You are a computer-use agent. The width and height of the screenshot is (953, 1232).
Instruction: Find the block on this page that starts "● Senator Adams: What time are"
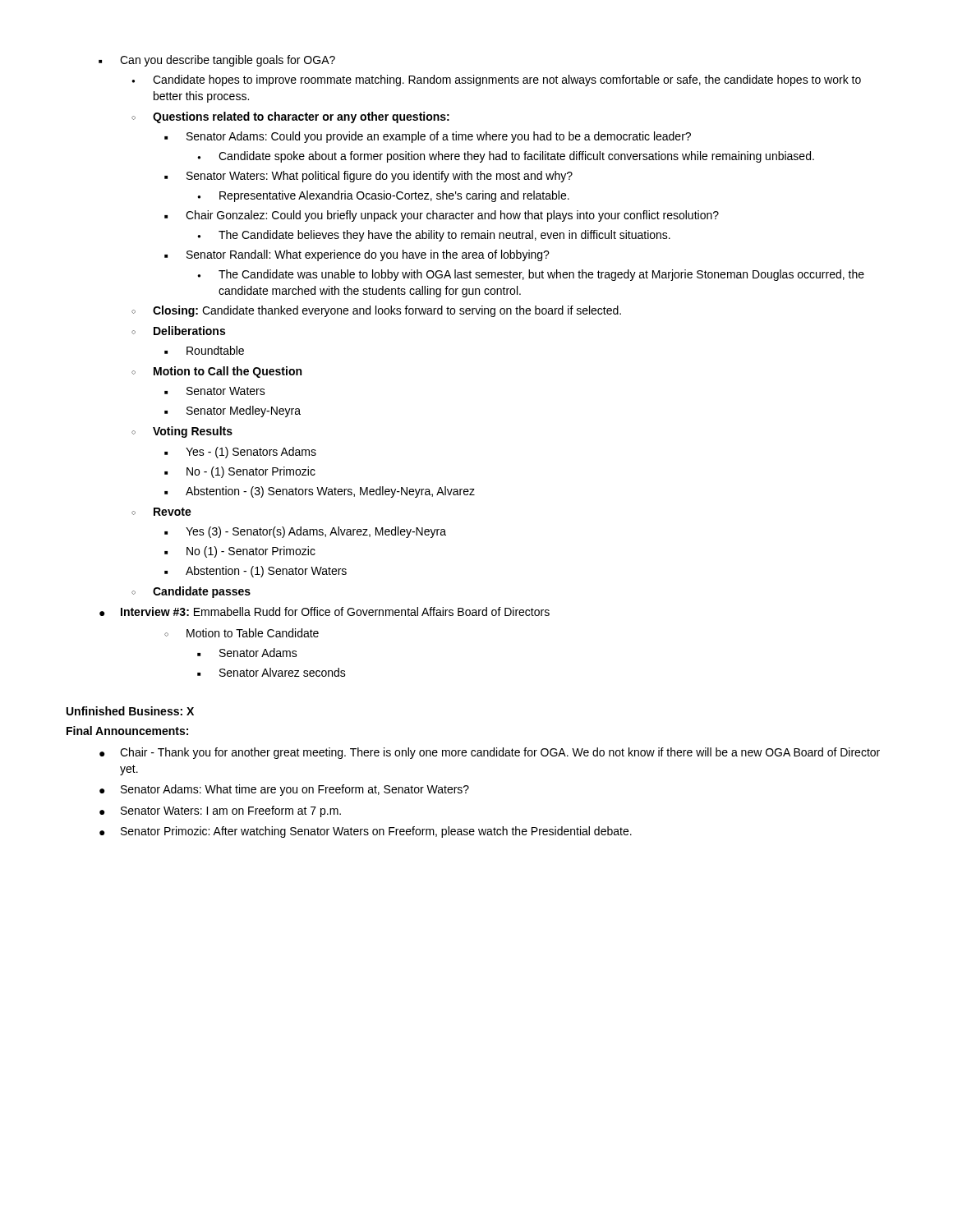point(284,790)
